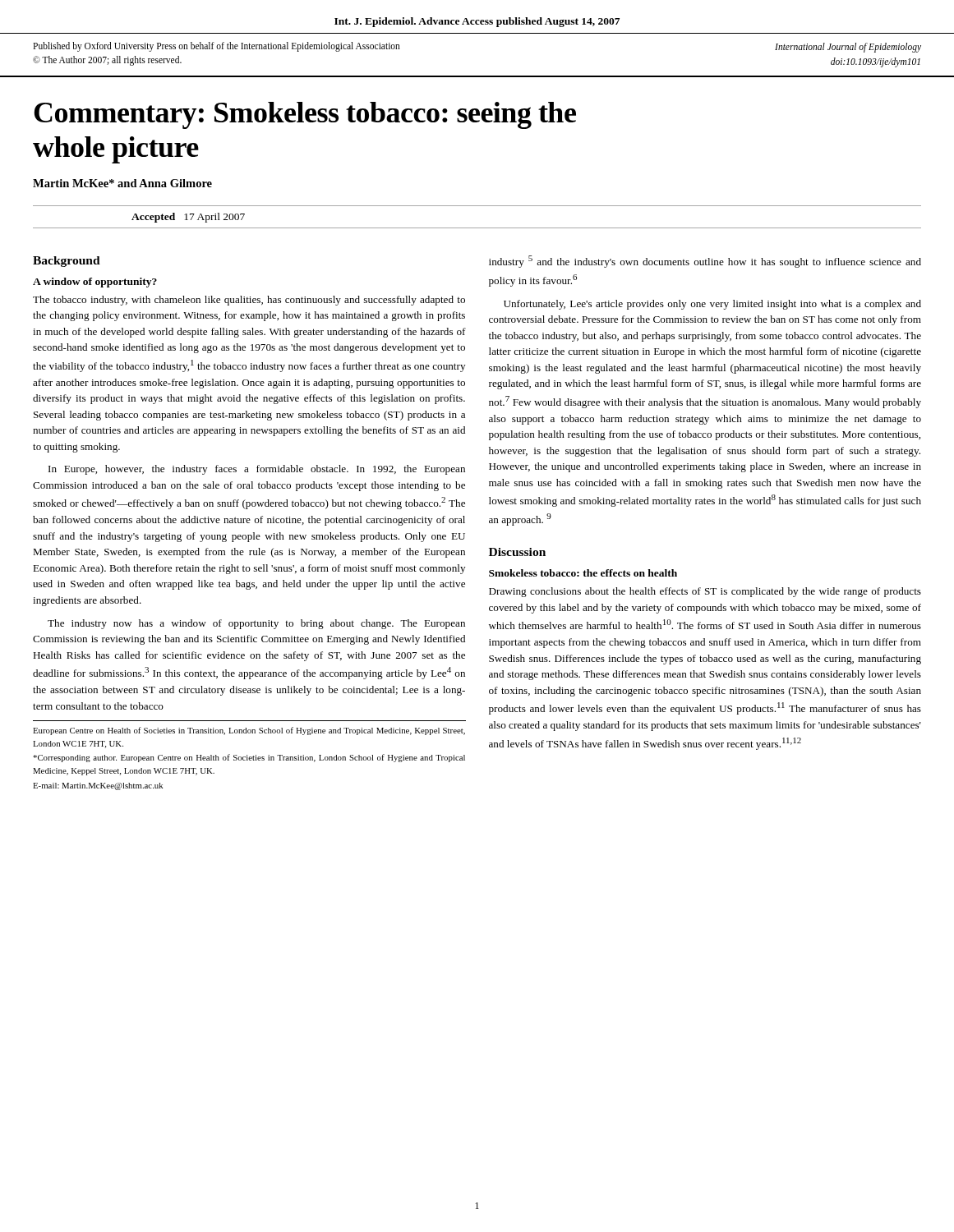The height and width of the screenshot is (1232, 954).
Task: Locate the text block that says "Martin McKee* and"
Action: pos(122,183)
